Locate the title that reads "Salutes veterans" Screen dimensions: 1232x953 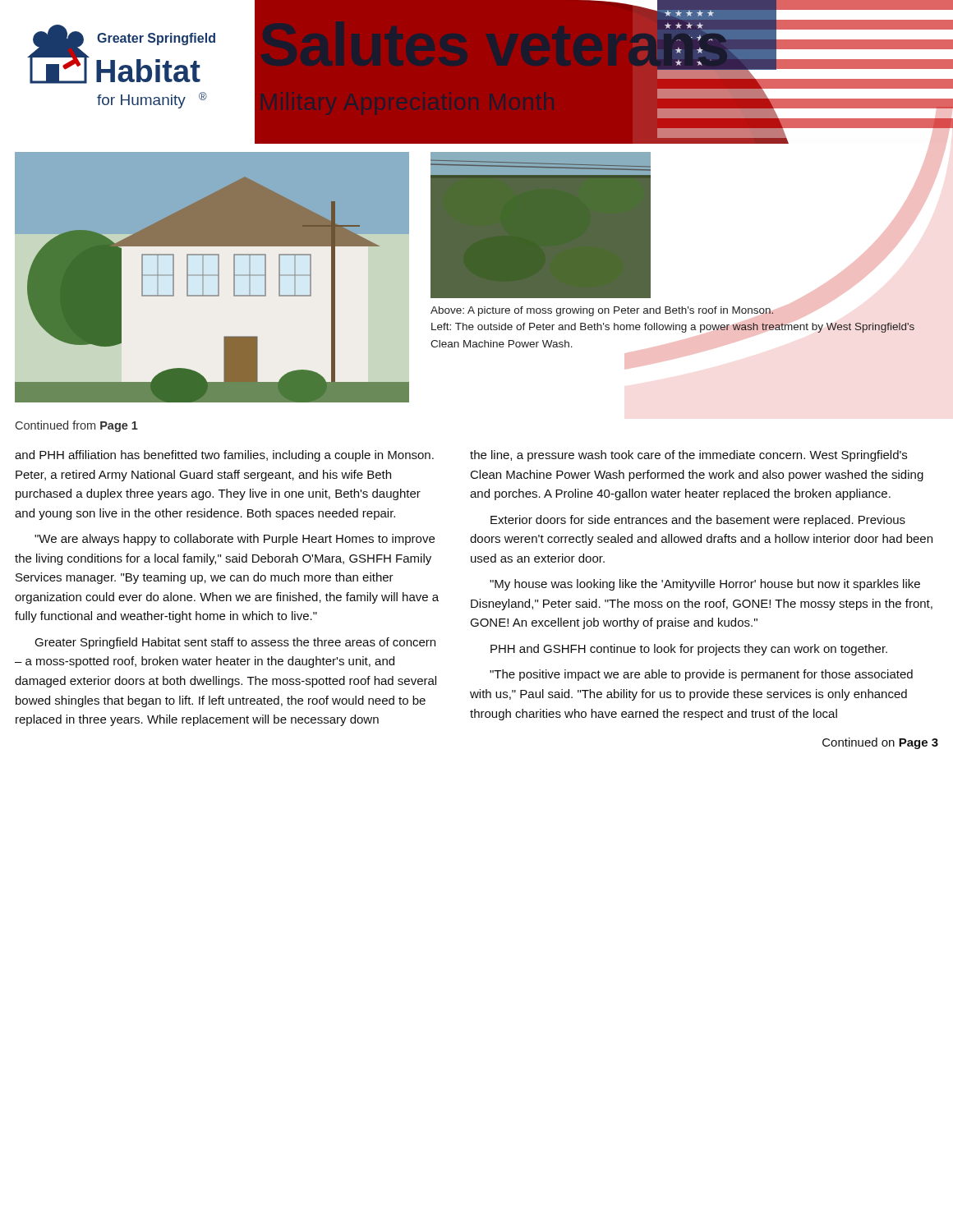coord(697,17)
